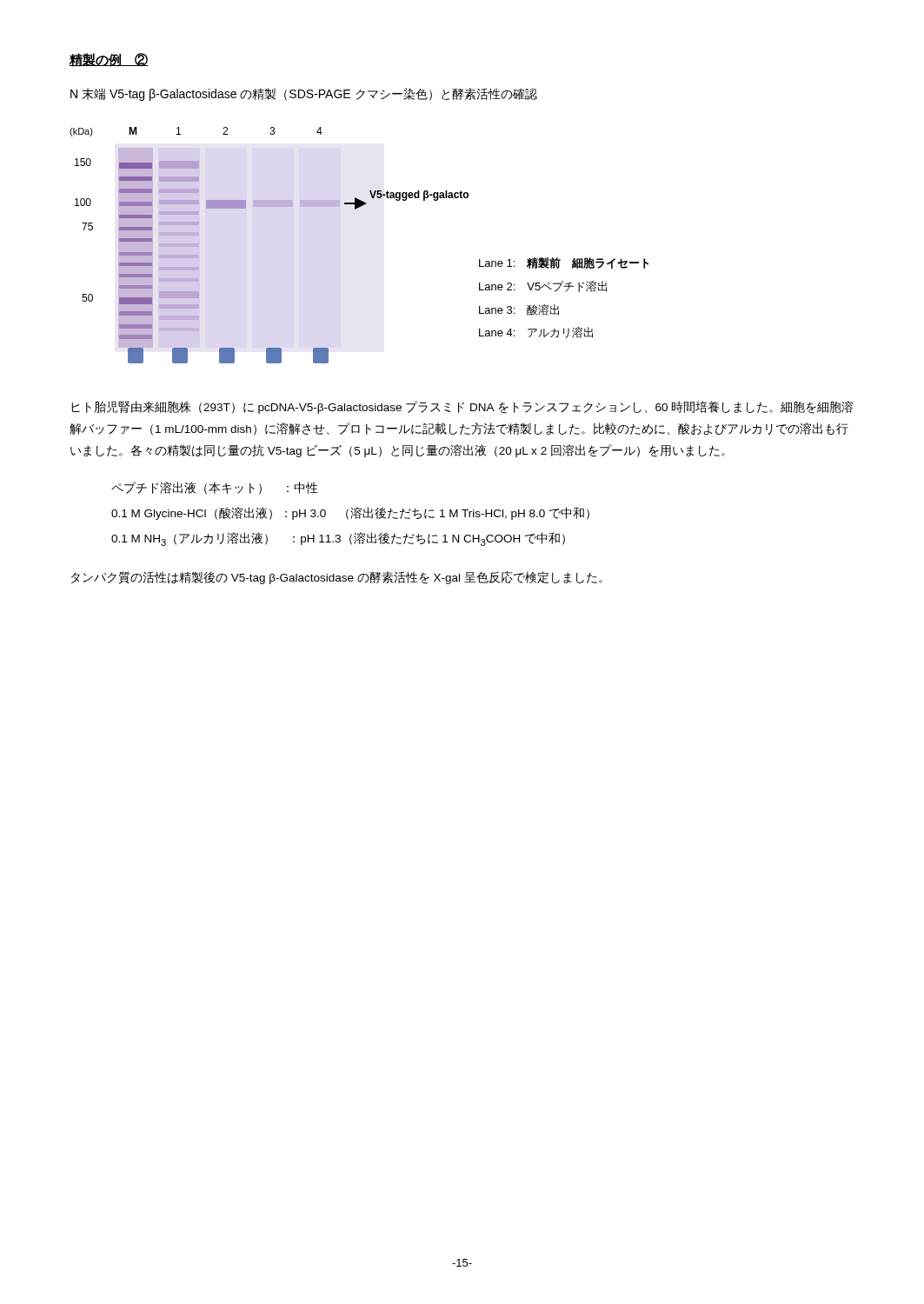The image size is (924, 1304).
Task: Find the block on this page that starts "0.1 M Glycine-HCl（酸溶出液）：pH 3.0 （溶出後ただちに 1"
Action: (354, 514)
